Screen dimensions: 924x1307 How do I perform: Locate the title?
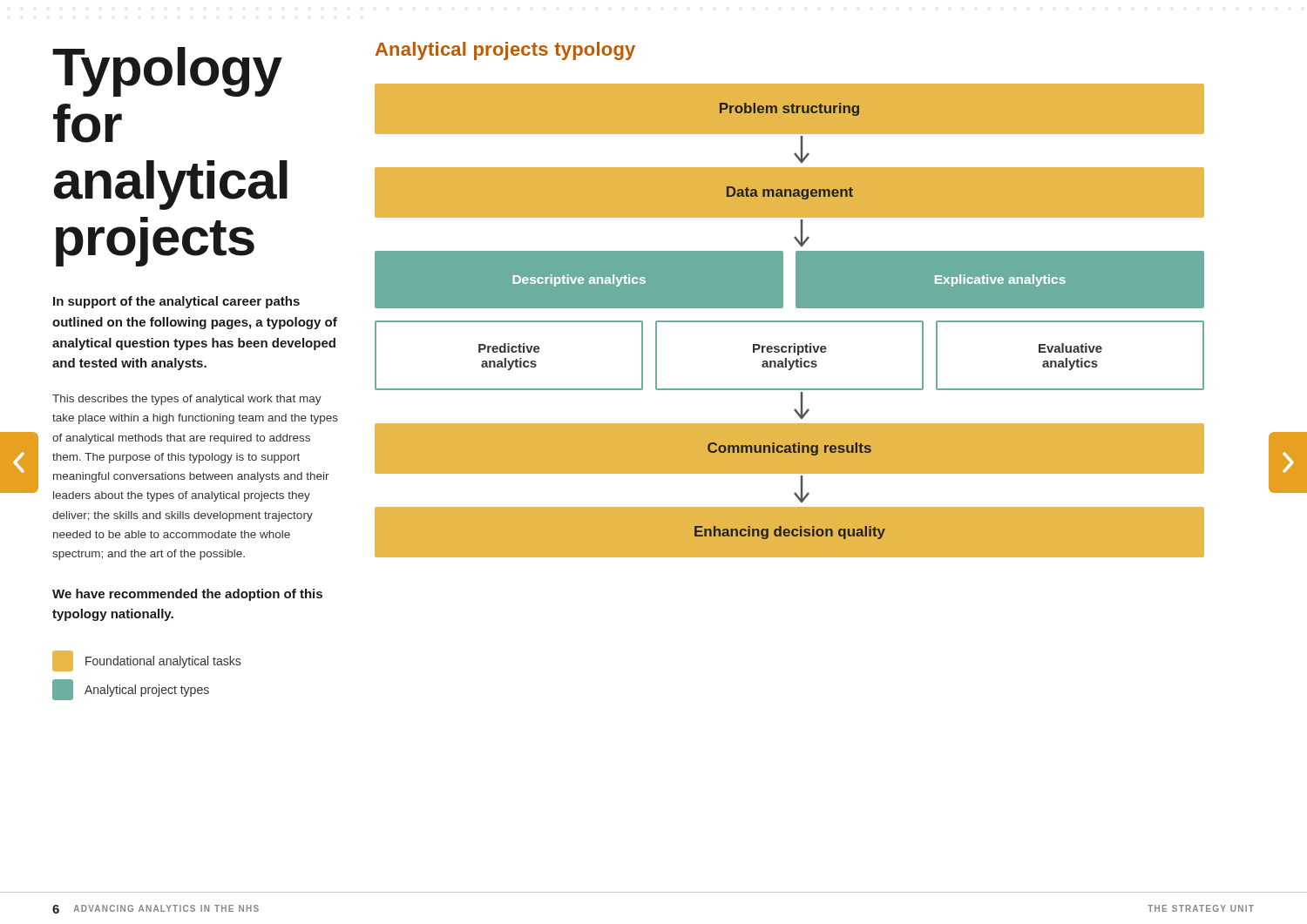tap(171, 152)
